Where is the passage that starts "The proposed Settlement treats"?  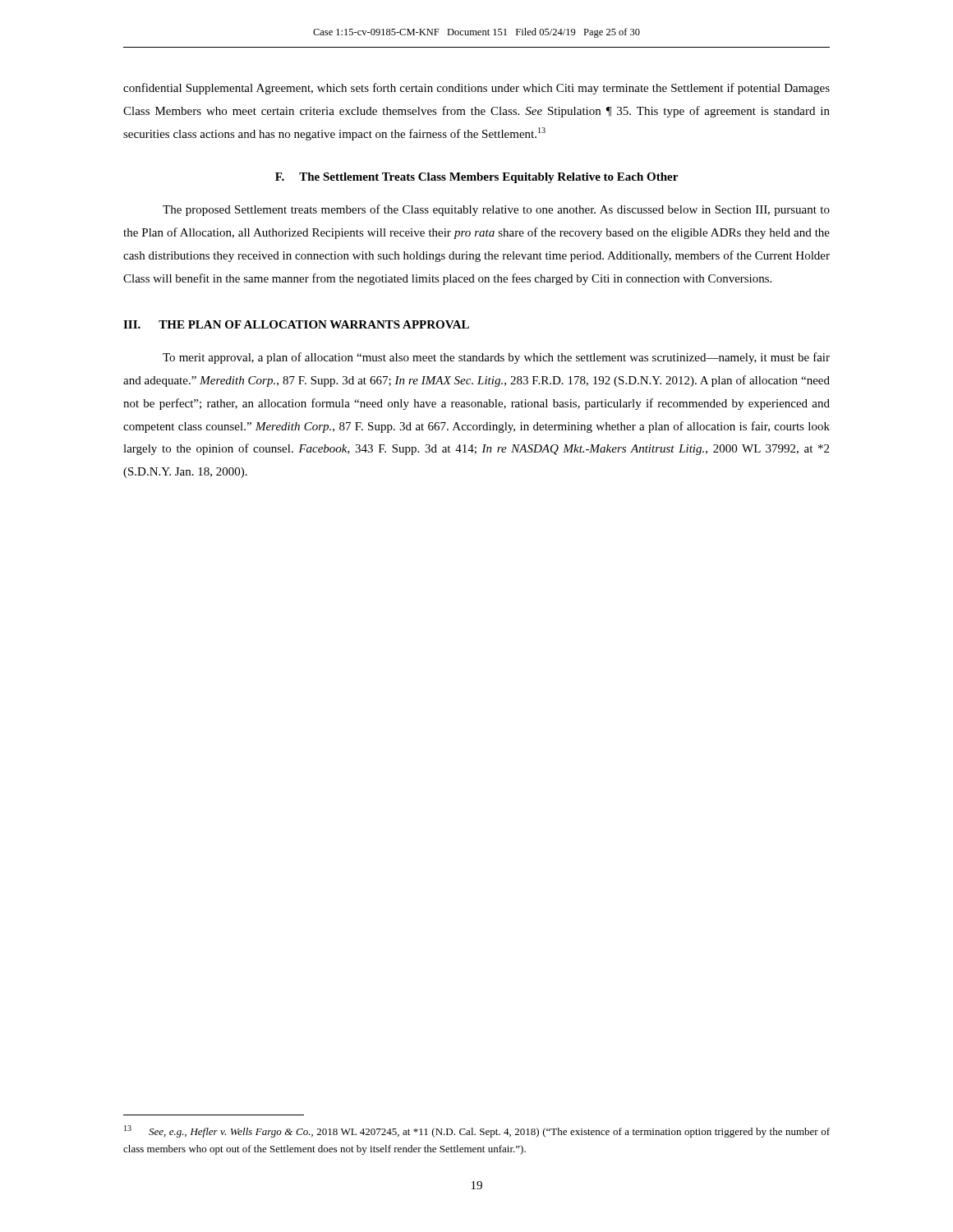(476, 244)
